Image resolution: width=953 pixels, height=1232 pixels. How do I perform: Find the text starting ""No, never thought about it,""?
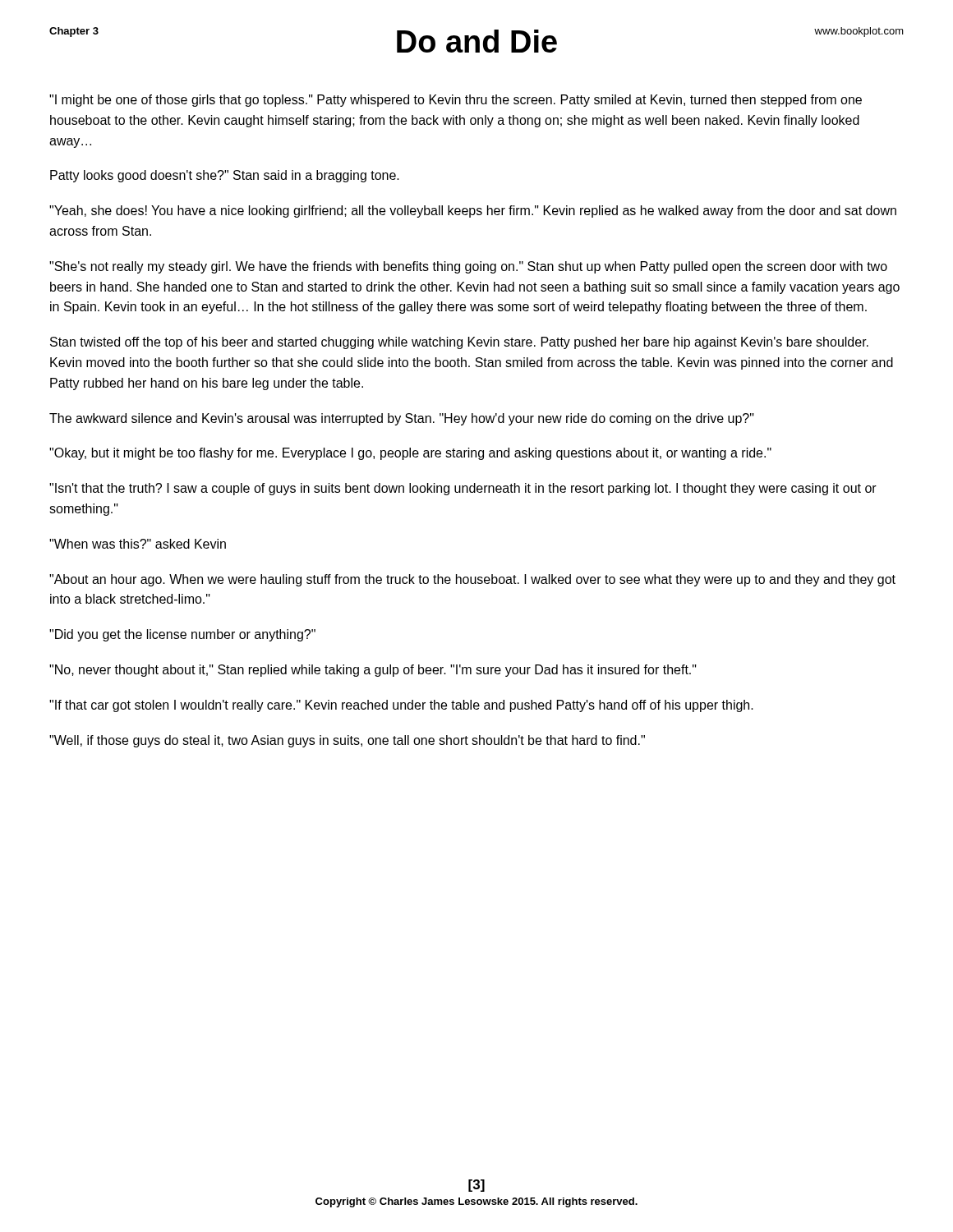(x=373, y=670)
